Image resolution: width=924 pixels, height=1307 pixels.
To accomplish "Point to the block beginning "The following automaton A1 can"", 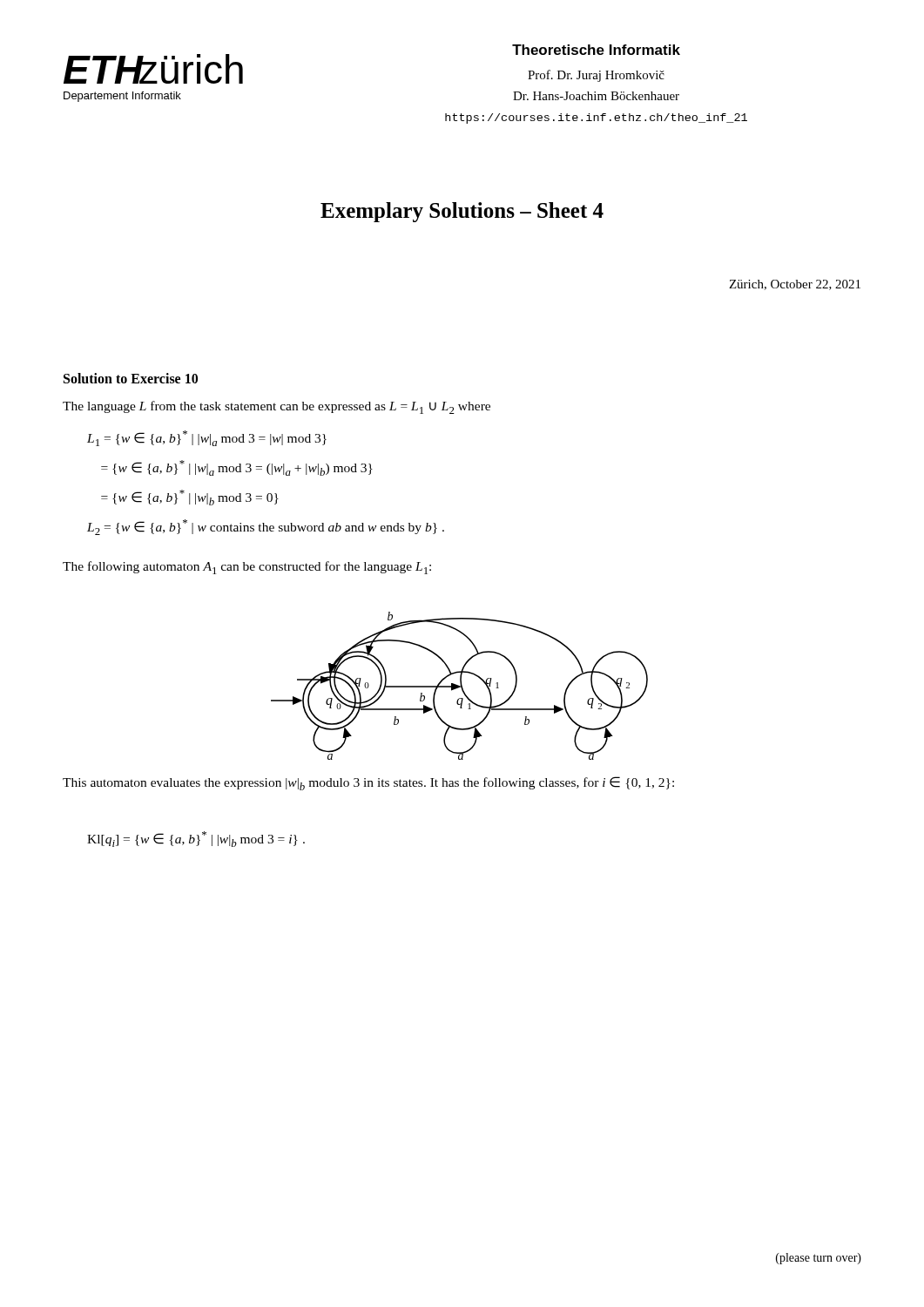I will coord(248,568).
